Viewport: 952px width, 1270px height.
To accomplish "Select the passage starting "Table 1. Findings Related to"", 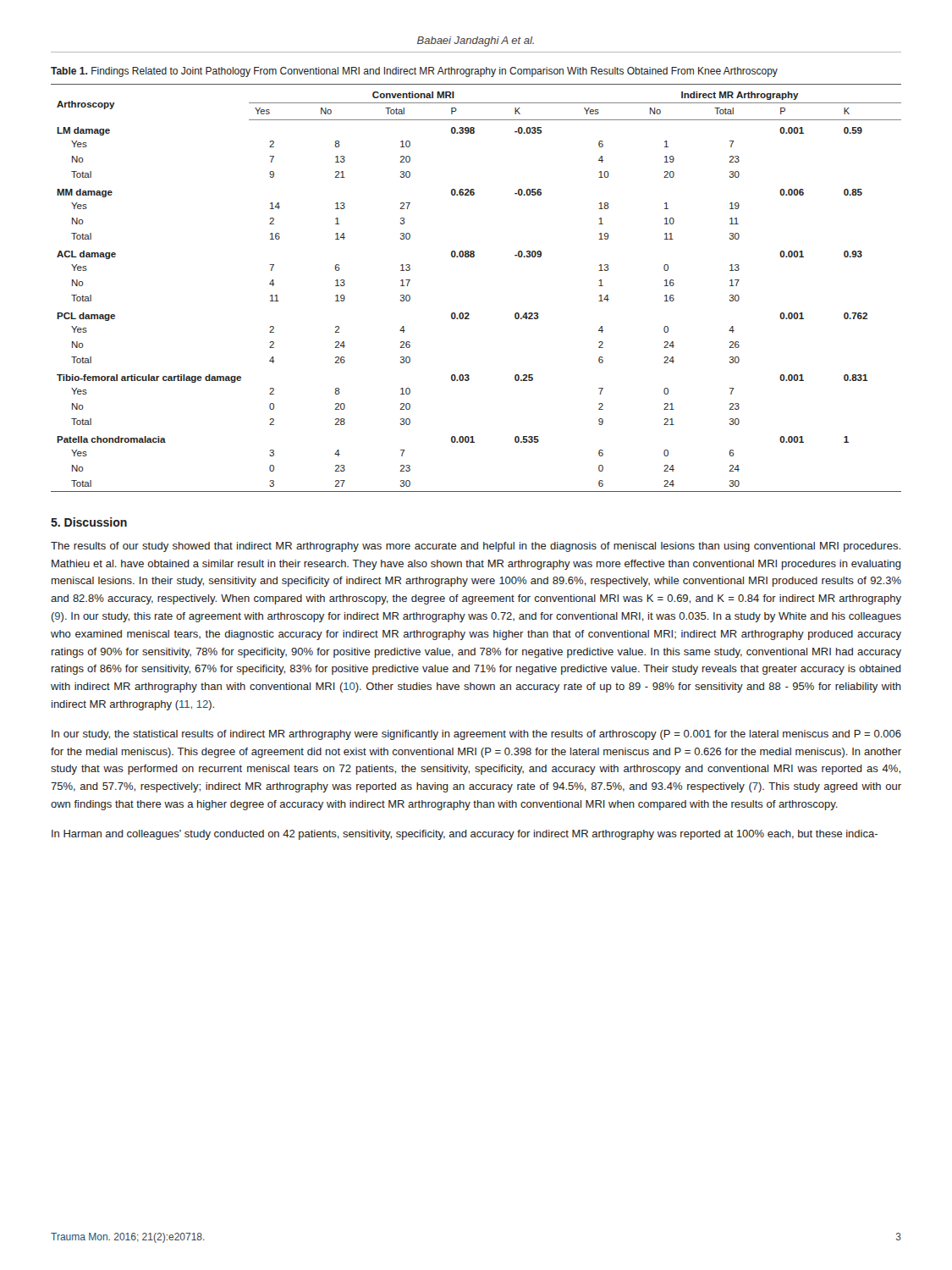I will (x=414, y=71).
